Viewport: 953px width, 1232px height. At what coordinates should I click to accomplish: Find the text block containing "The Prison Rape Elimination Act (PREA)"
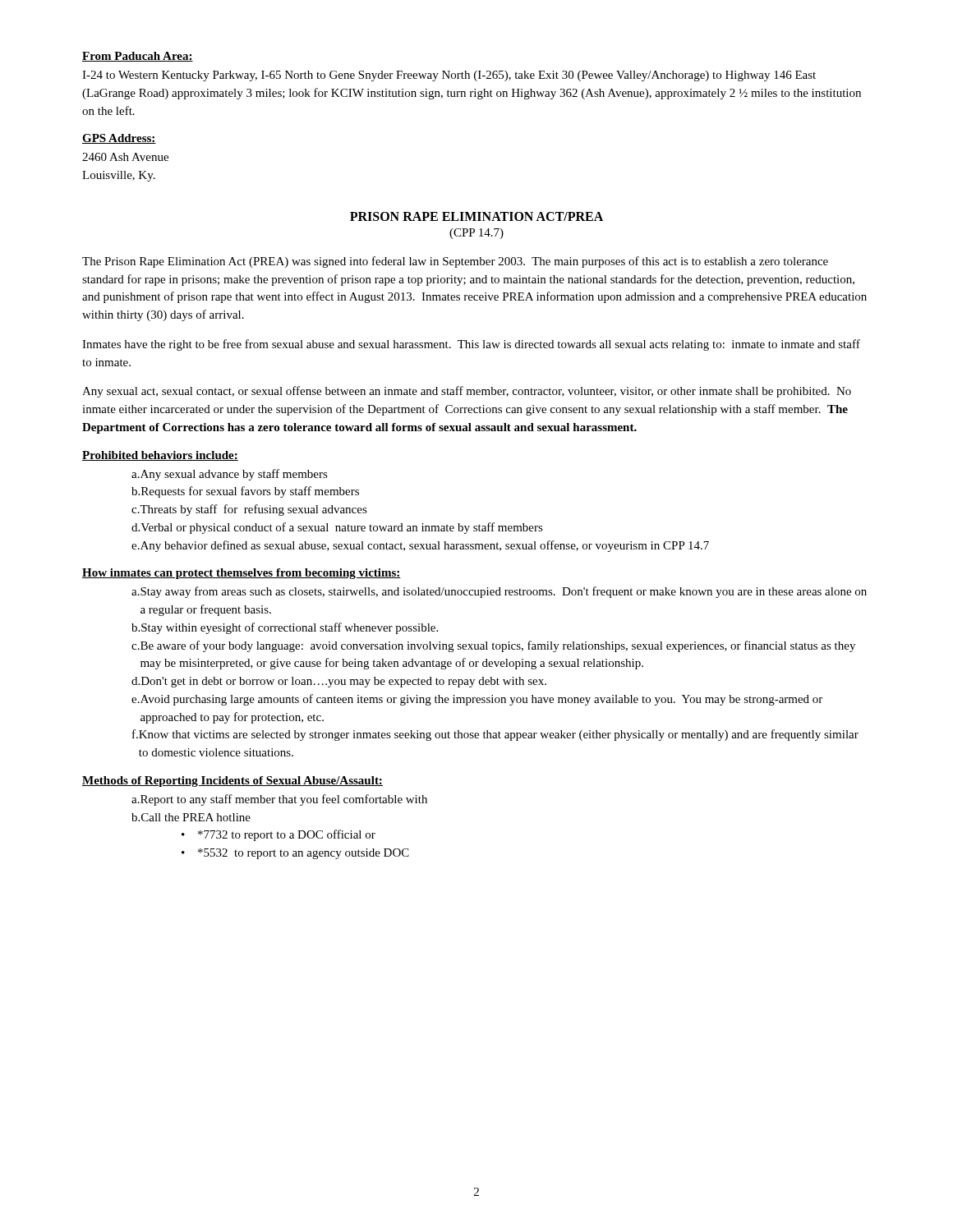tap(475, 288)
